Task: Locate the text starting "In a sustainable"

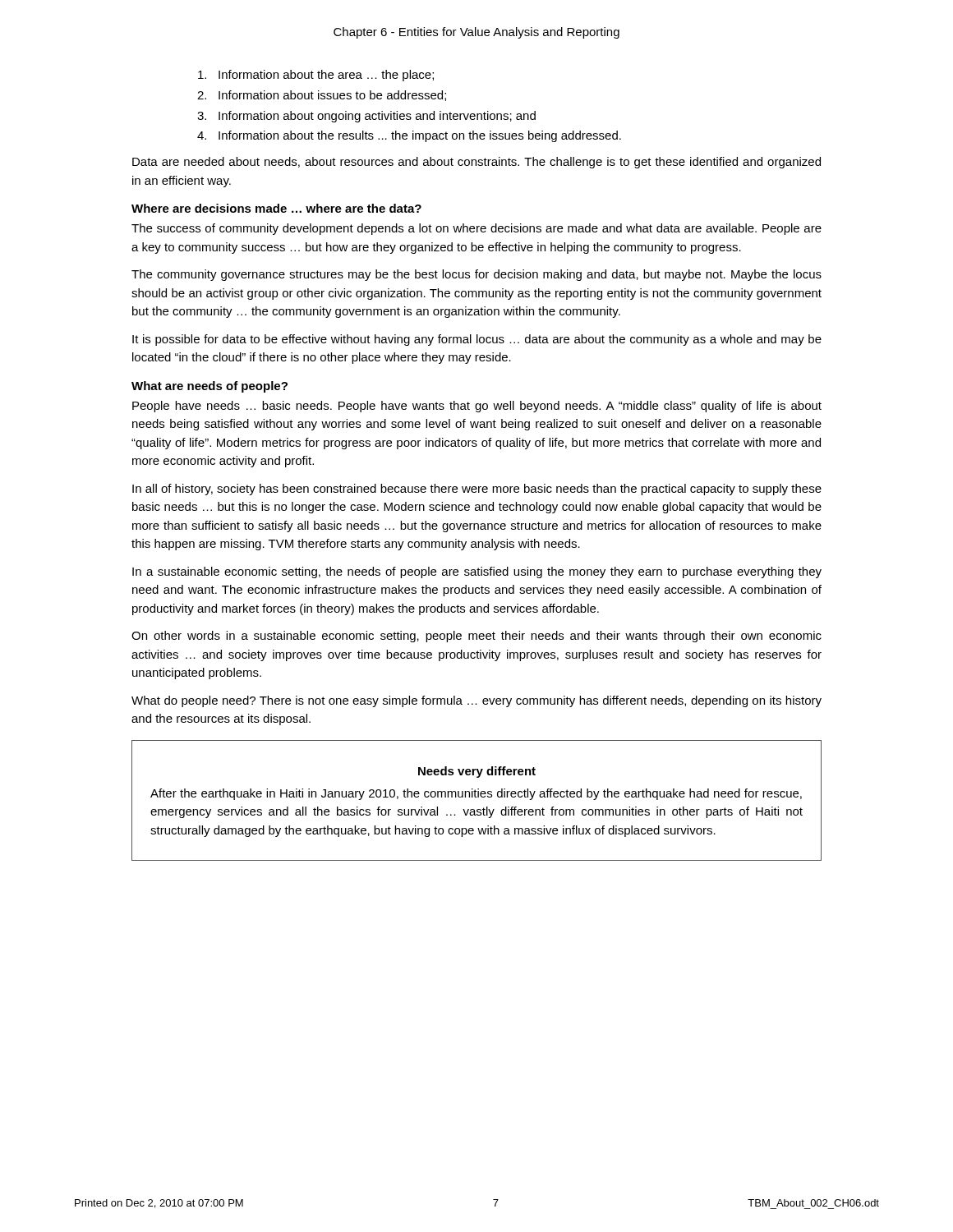Action: click(x=476, y=589)
